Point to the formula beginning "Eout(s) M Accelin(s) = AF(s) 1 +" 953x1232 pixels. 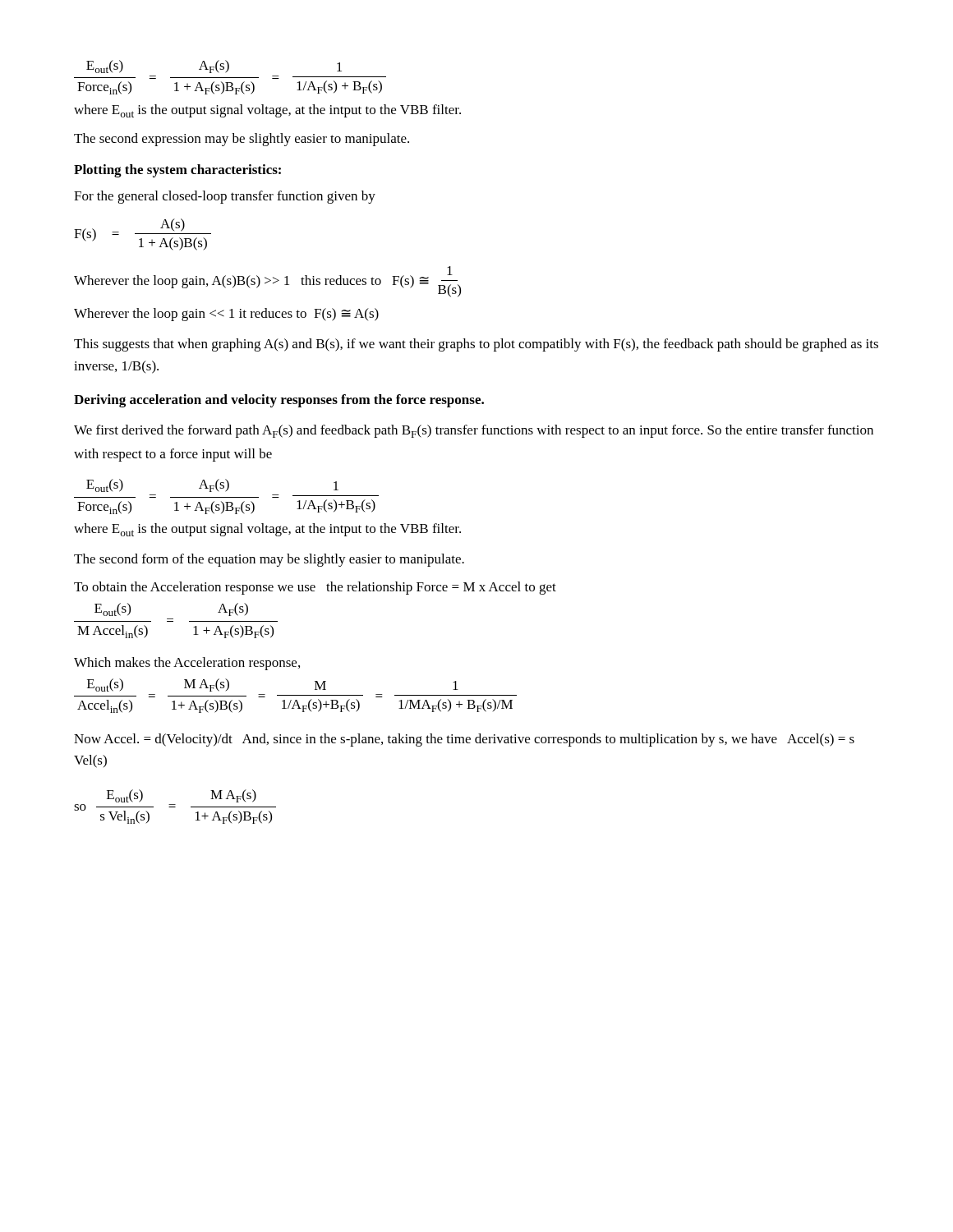point(176,621)
